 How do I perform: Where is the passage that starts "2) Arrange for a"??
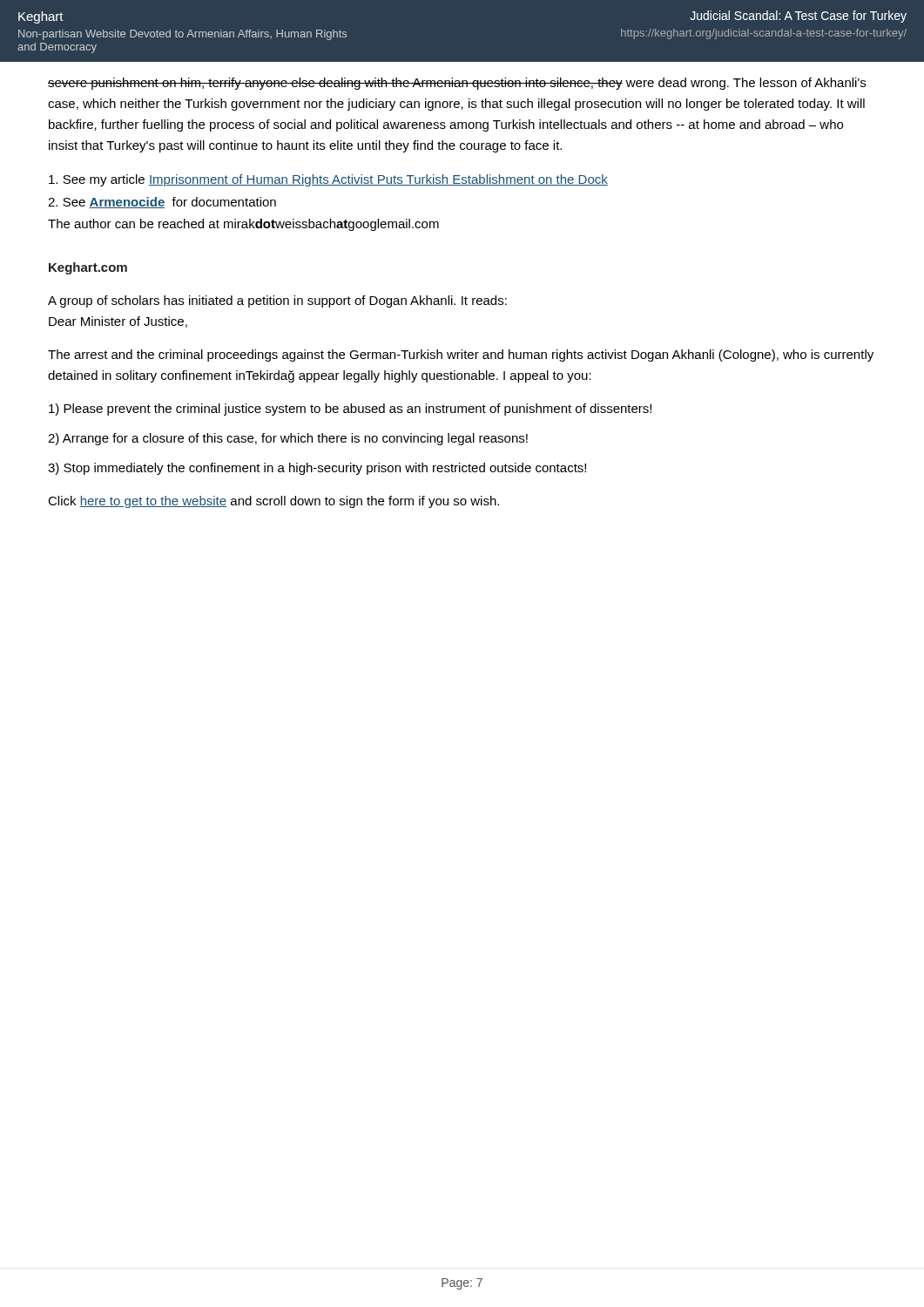click(288, 437)
